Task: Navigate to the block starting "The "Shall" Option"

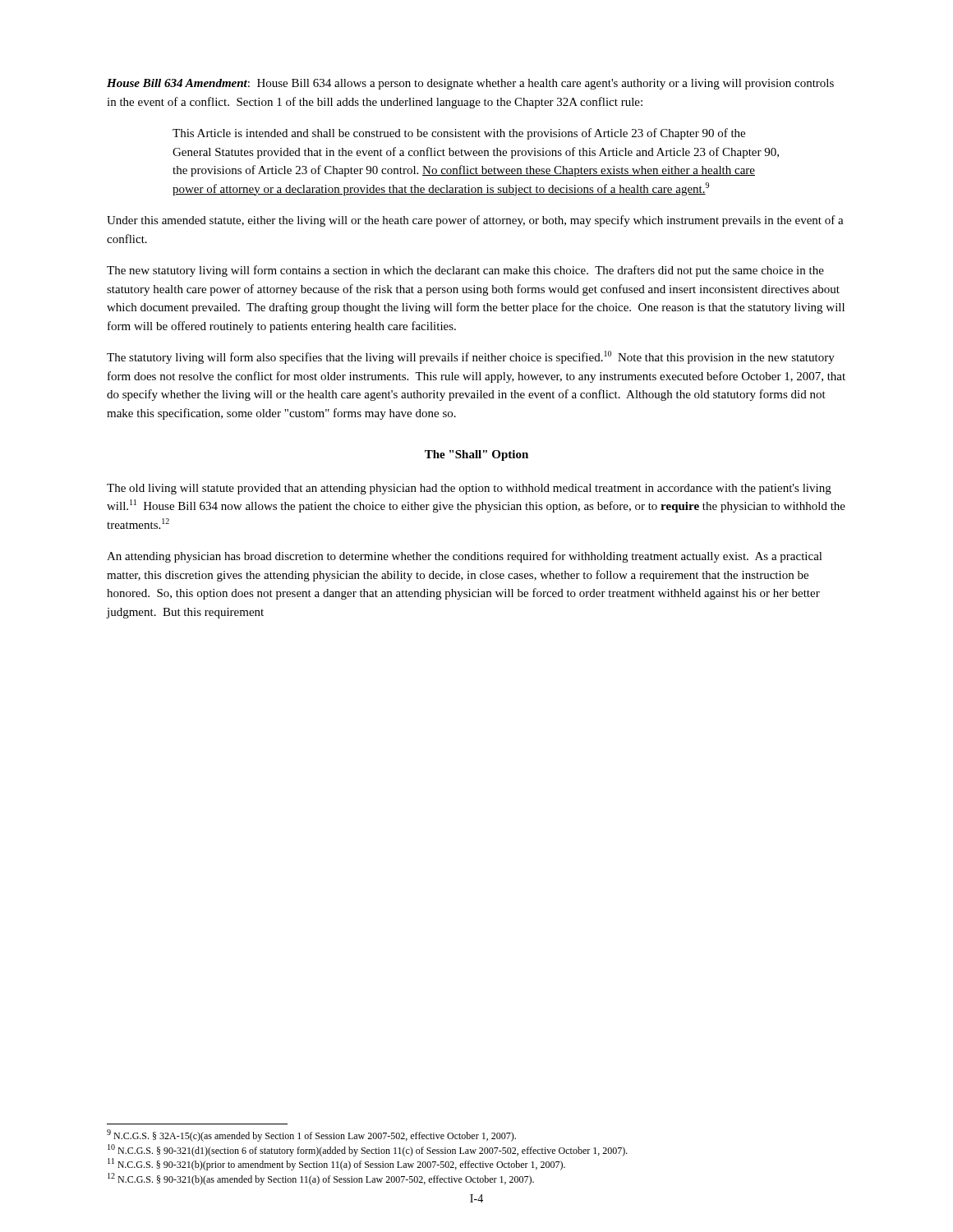Action: point(476,454)
